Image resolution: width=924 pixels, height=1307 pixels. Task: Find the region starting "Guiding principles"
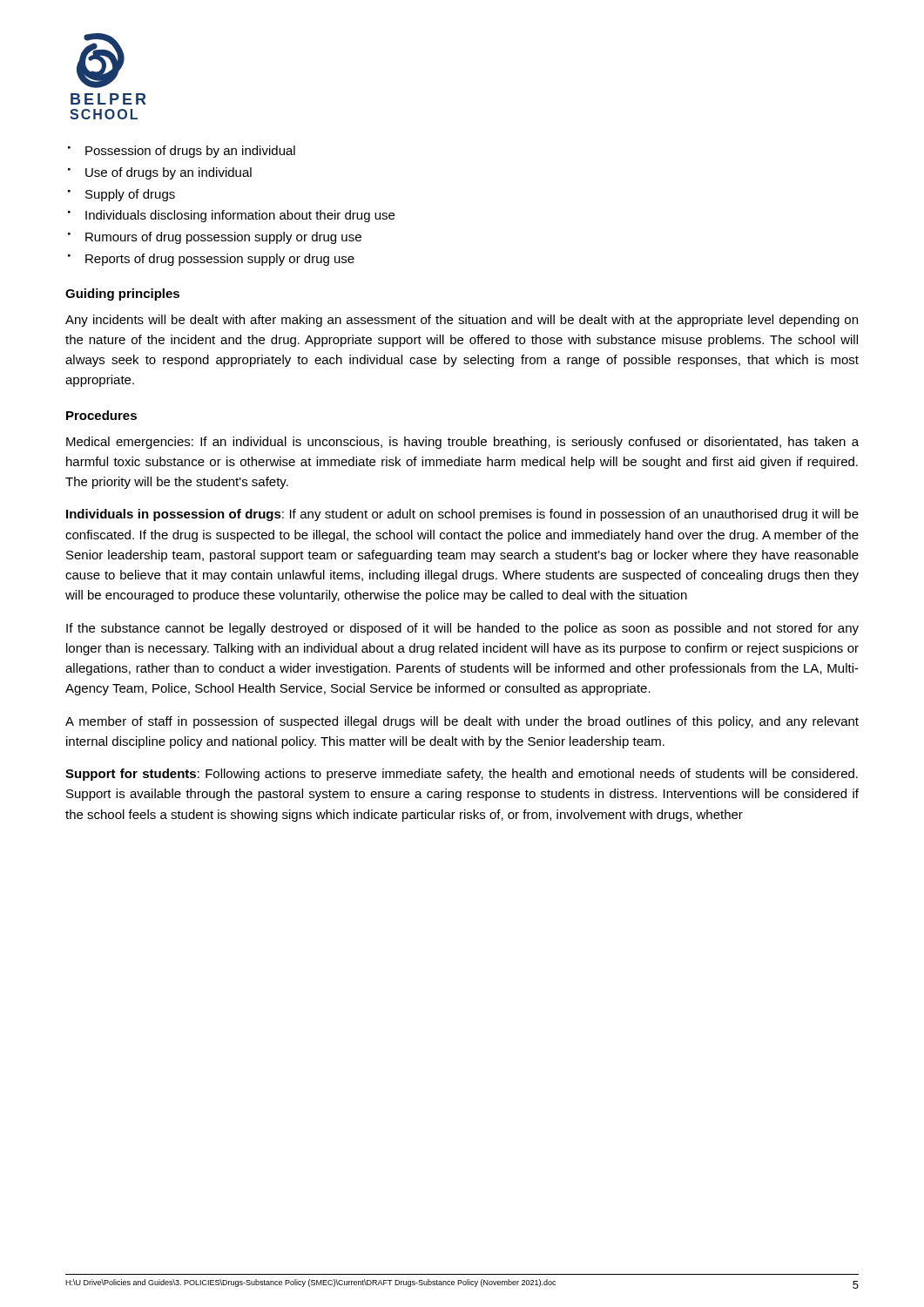click(x=123, y=293)
